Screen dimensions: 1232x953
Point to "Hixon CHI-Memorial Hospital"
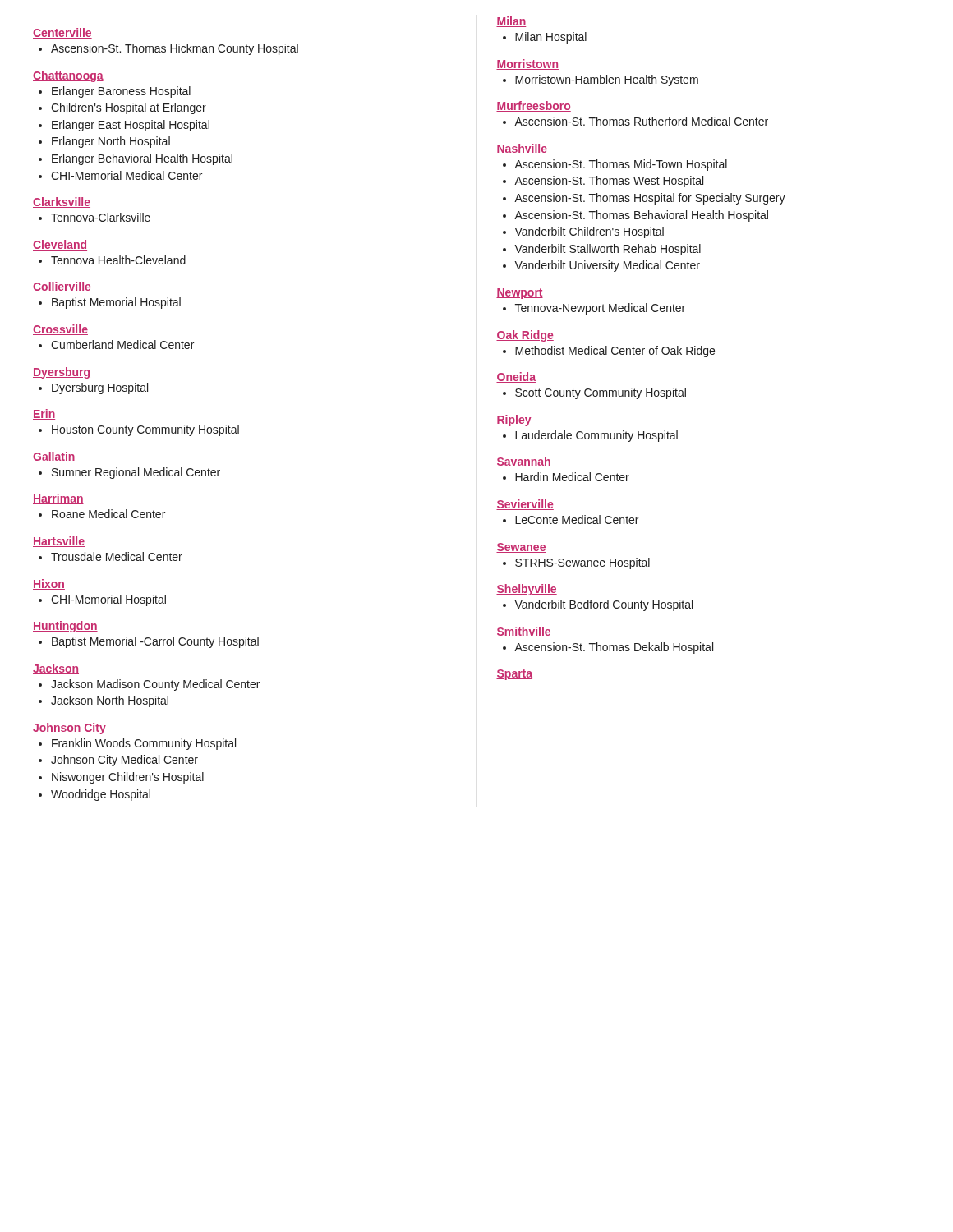49,584
